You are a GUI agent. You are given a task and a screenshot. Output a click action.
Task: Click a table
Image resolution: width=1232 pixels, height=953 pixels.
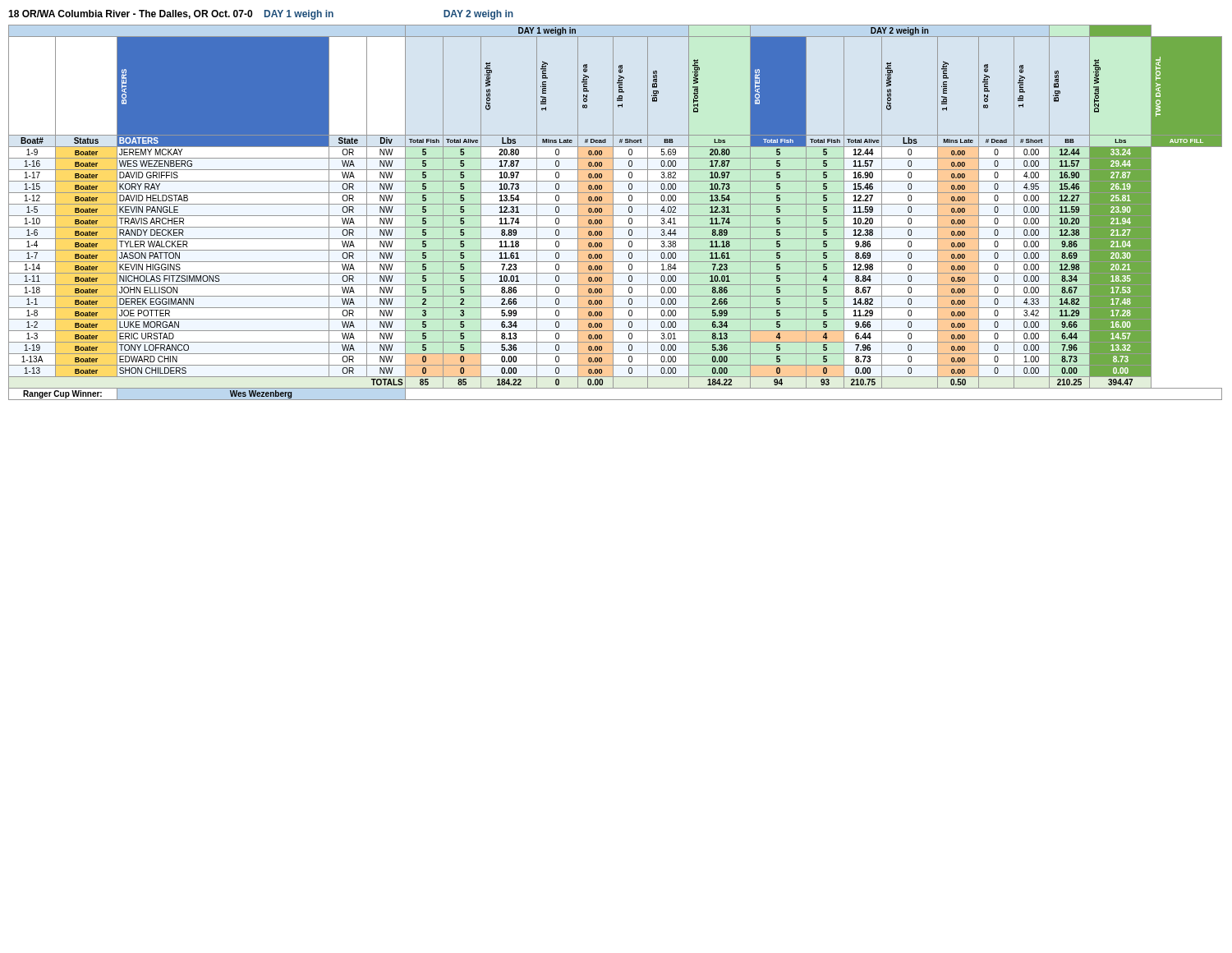pyautogui.click(x=615, y=212)
